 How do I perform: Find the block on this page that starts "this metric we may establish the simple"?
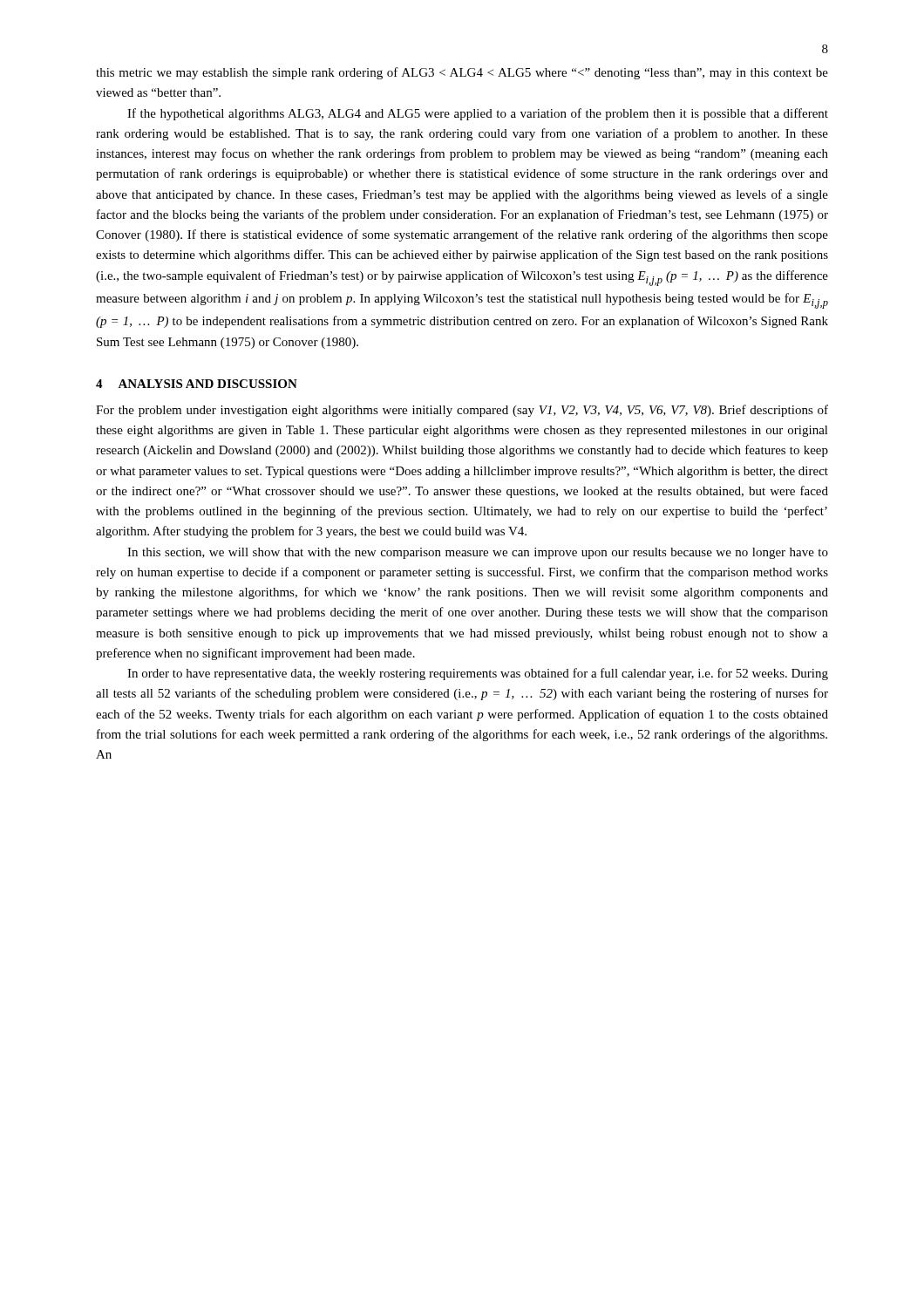click(462, 83)
